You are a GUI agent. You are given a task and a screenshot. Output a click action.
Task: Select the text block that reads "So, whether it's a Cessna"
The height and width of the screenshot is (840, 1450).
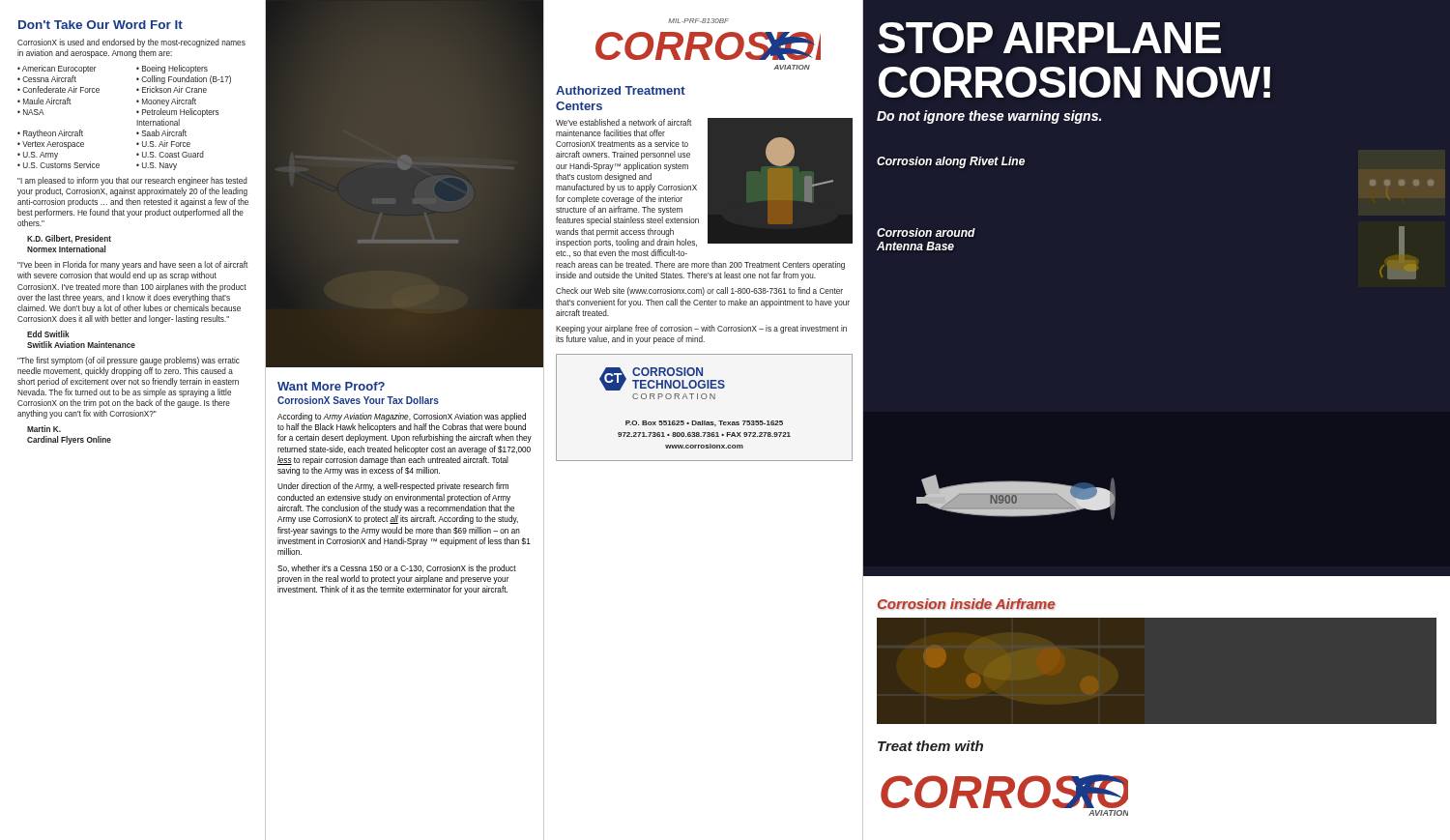click(x=405, y=580)
